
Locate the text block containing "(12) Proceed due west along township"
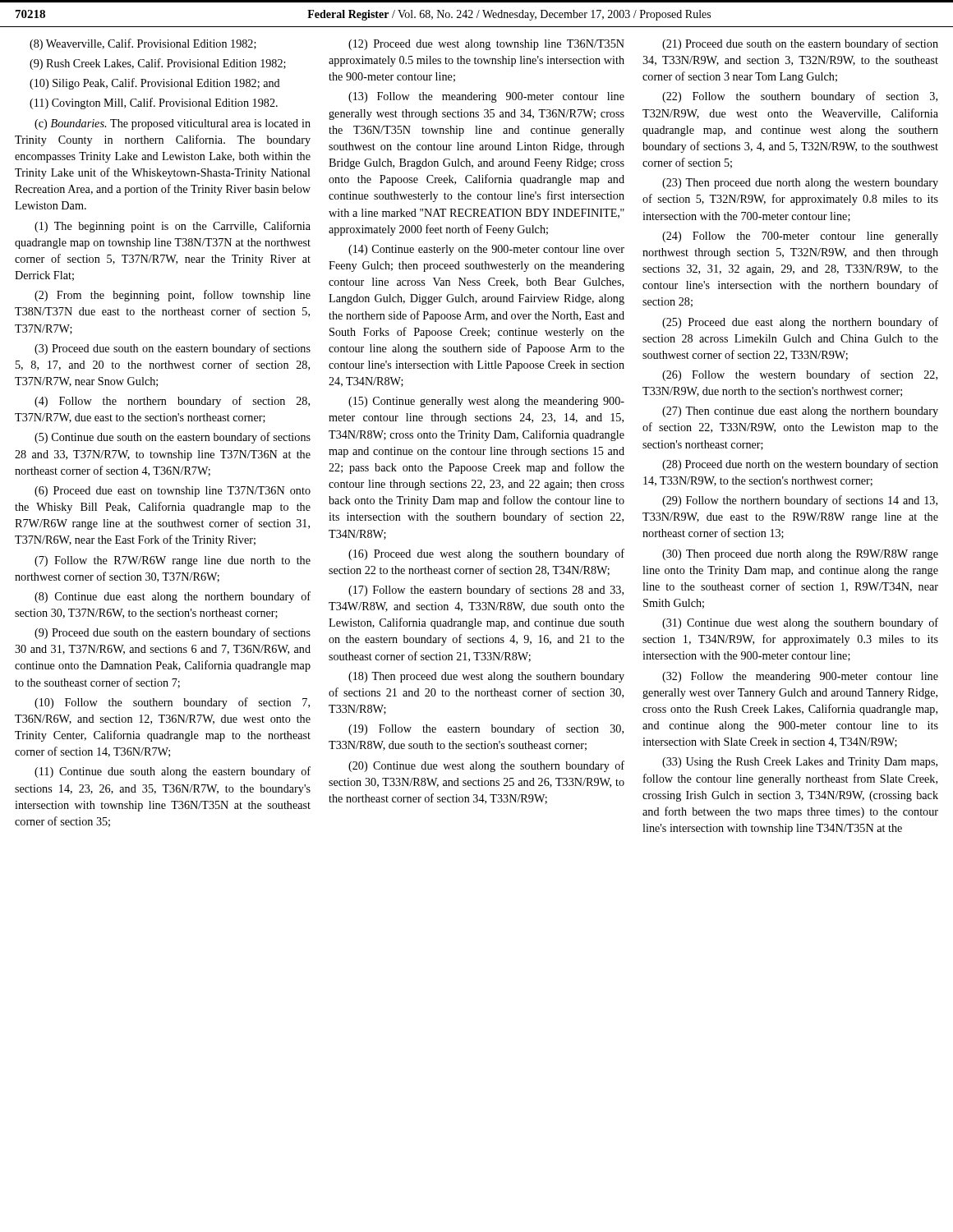476,421
